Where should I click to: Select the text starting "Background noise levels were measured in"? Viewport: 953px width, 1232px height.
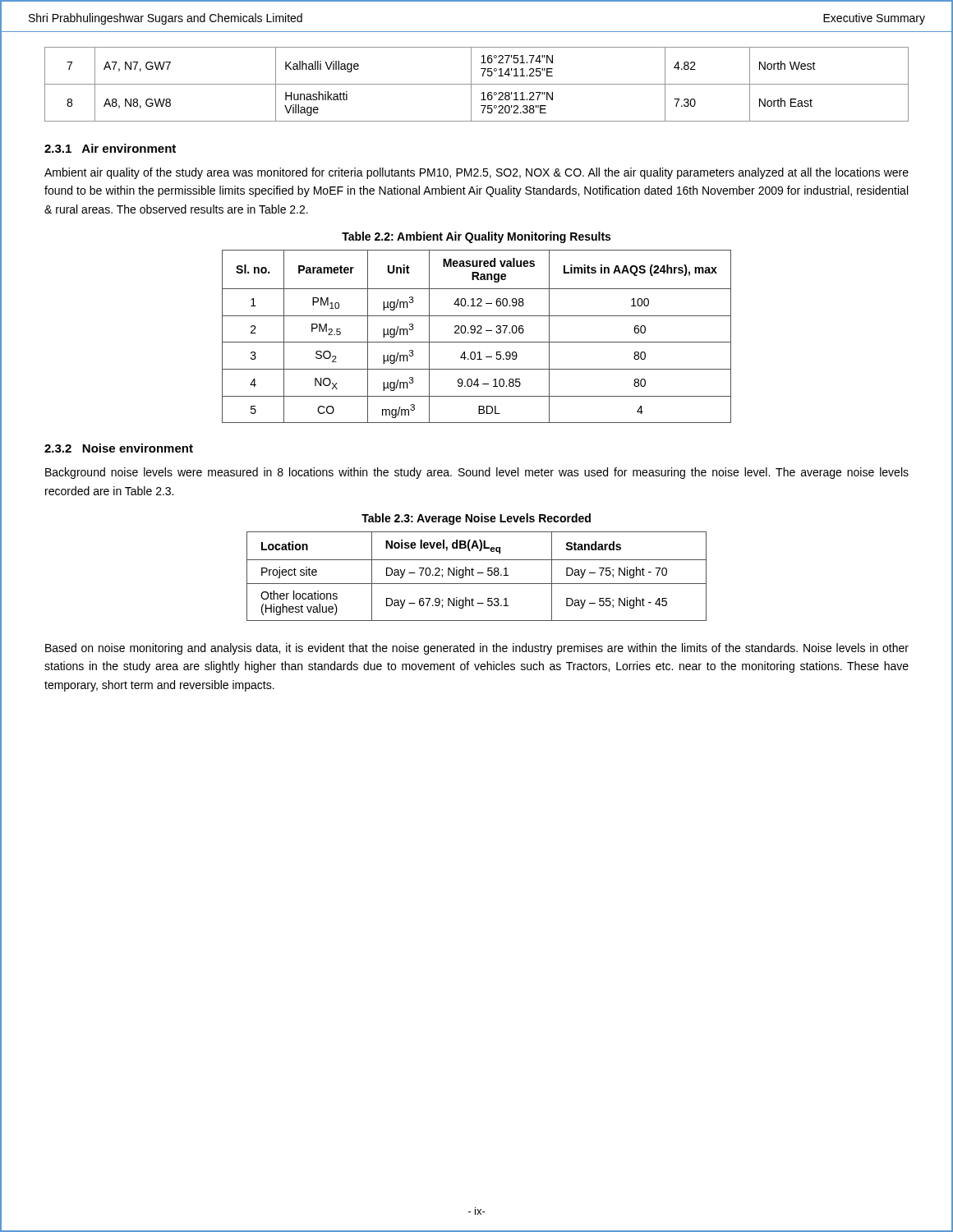pos(476,482)
